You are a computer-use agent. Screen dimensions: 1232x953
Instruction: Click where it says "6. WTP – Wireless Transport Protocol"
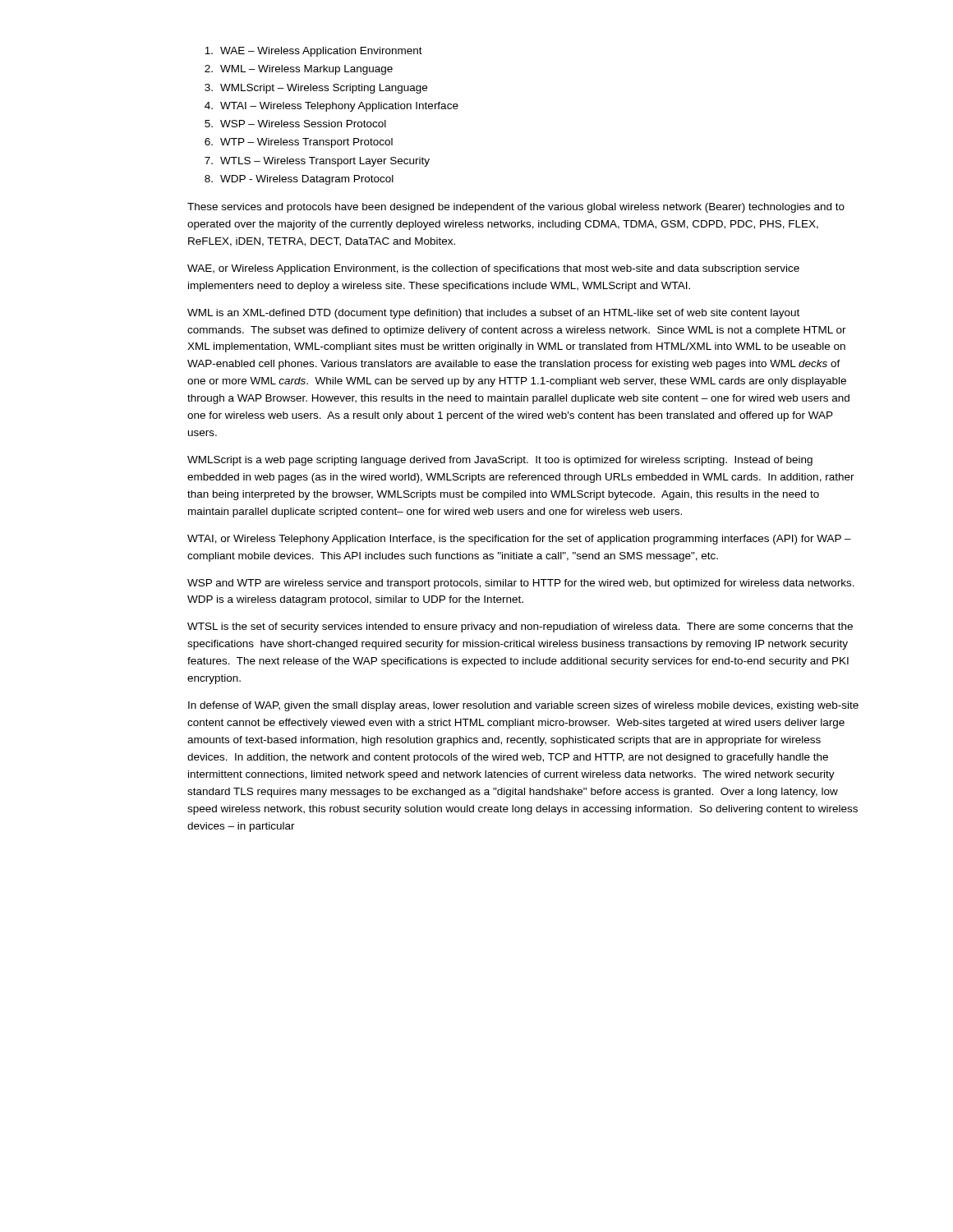pos(299,143)
